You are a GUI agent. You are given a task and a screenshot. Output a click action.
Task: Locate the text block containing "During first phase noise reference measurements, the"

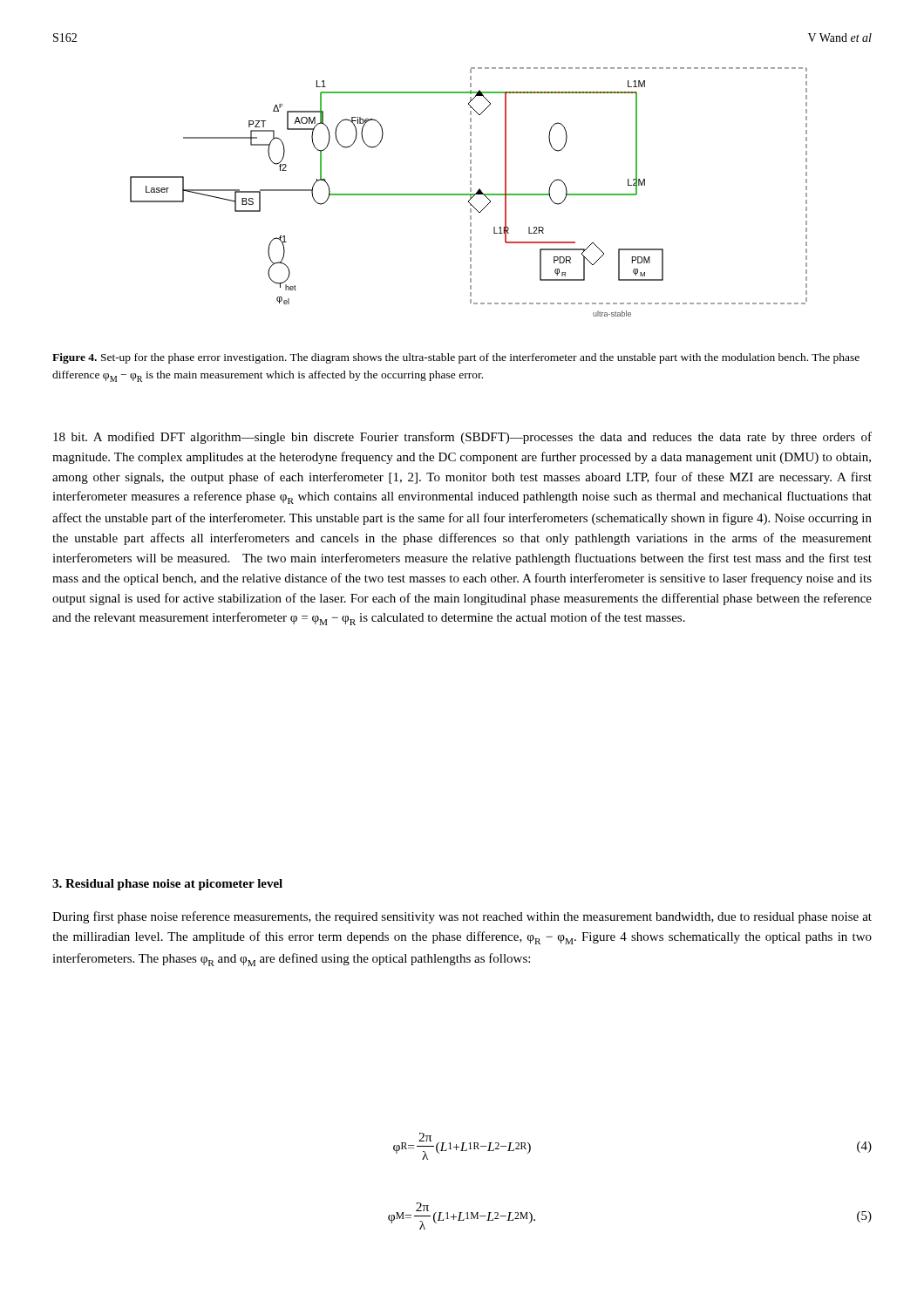pyautogui.click(x=462, y=939)
